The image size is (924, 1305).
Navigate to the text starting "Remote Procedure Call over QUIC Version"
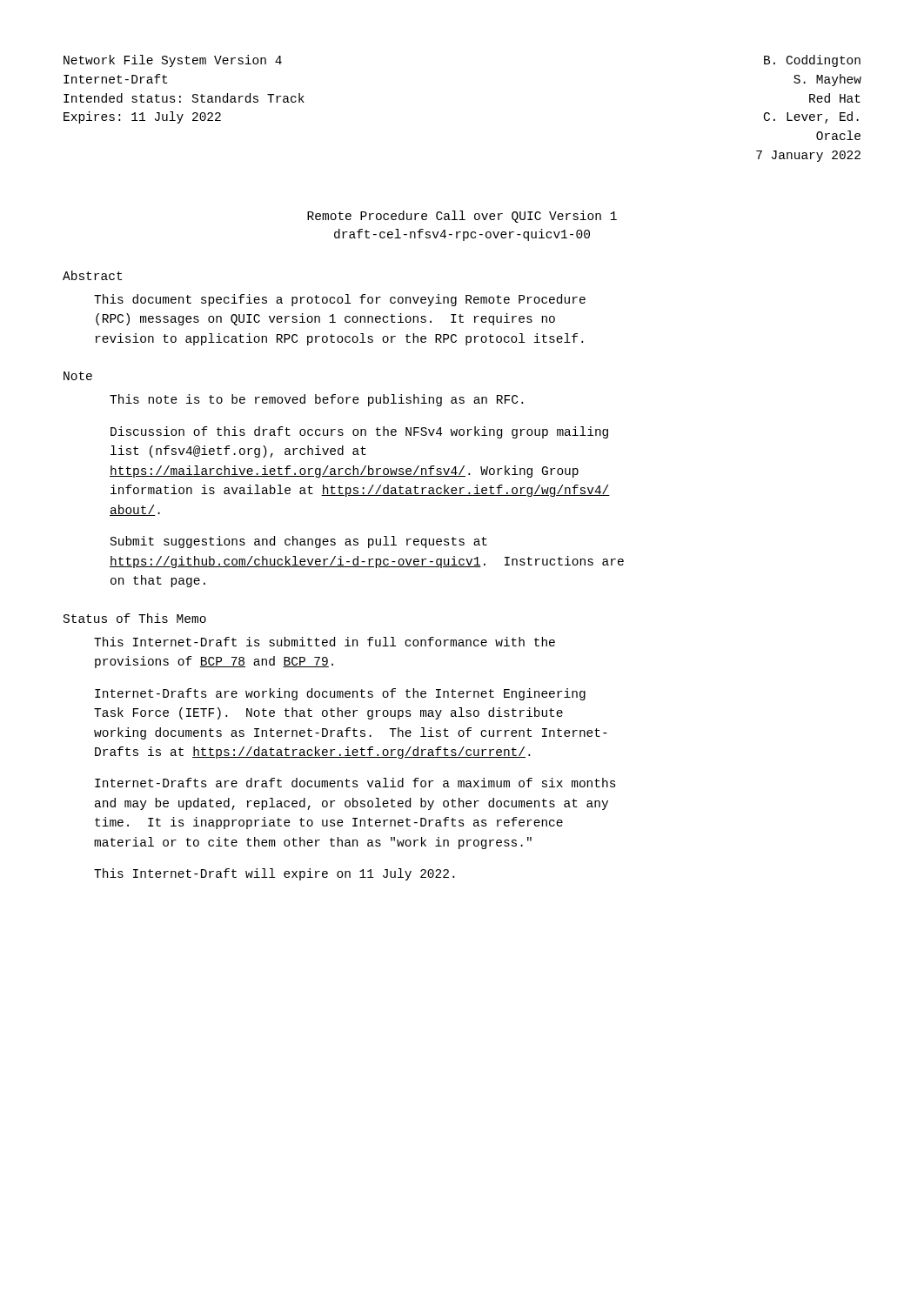[462, 226]
